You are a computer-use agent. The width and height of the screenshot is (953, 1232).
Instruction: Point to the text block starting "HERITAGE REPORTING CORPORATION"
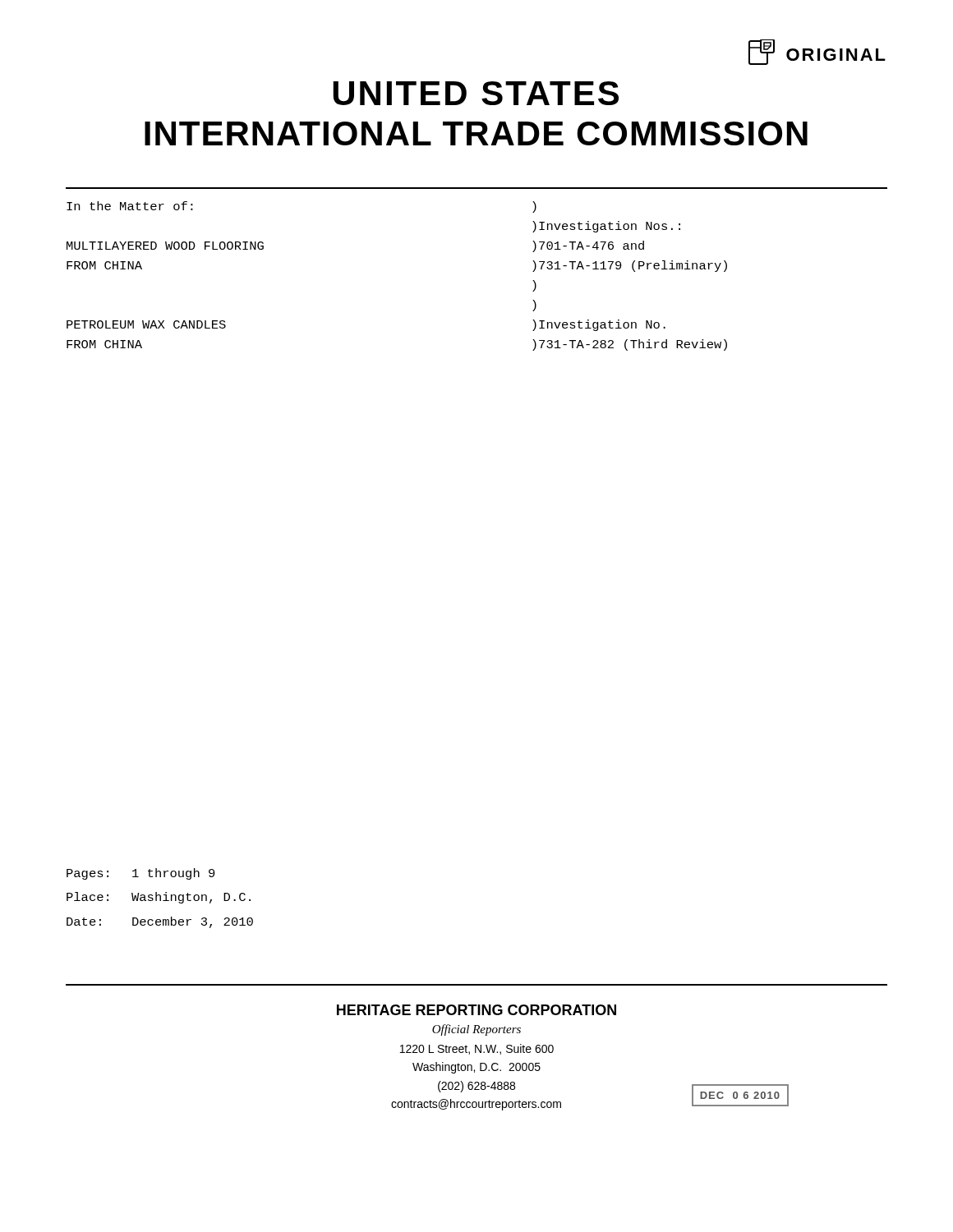pyautogui.click(x=476, y=1058)
